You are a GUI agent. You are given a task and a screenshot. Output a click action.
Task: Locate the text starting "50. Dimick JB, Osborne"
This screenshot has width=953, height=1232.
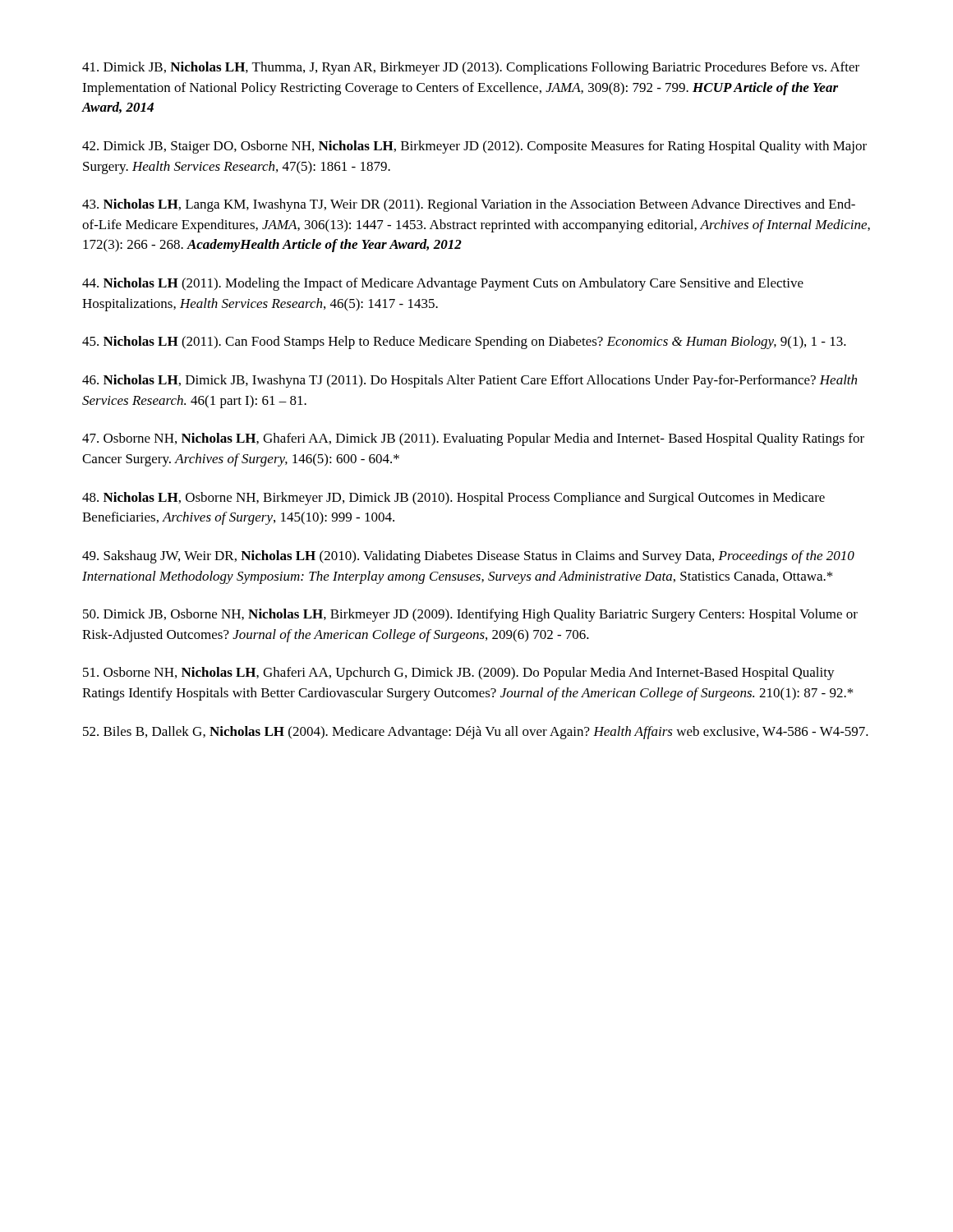470,624
